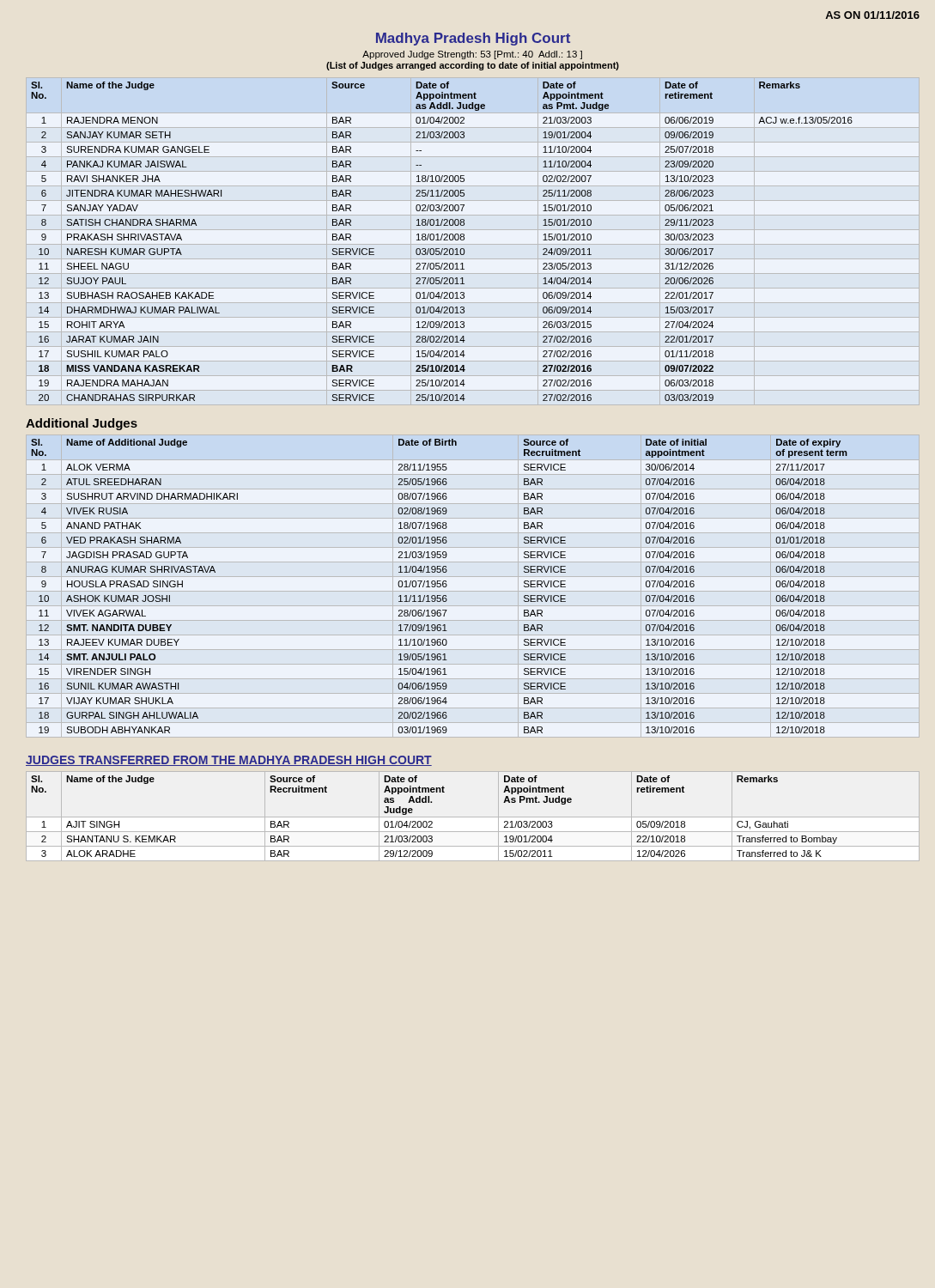The height and width of the screenshot is (1288, 935).
Task: Click on the text starting "Approved Judge Strength:"
Action: tap(473, 54)
